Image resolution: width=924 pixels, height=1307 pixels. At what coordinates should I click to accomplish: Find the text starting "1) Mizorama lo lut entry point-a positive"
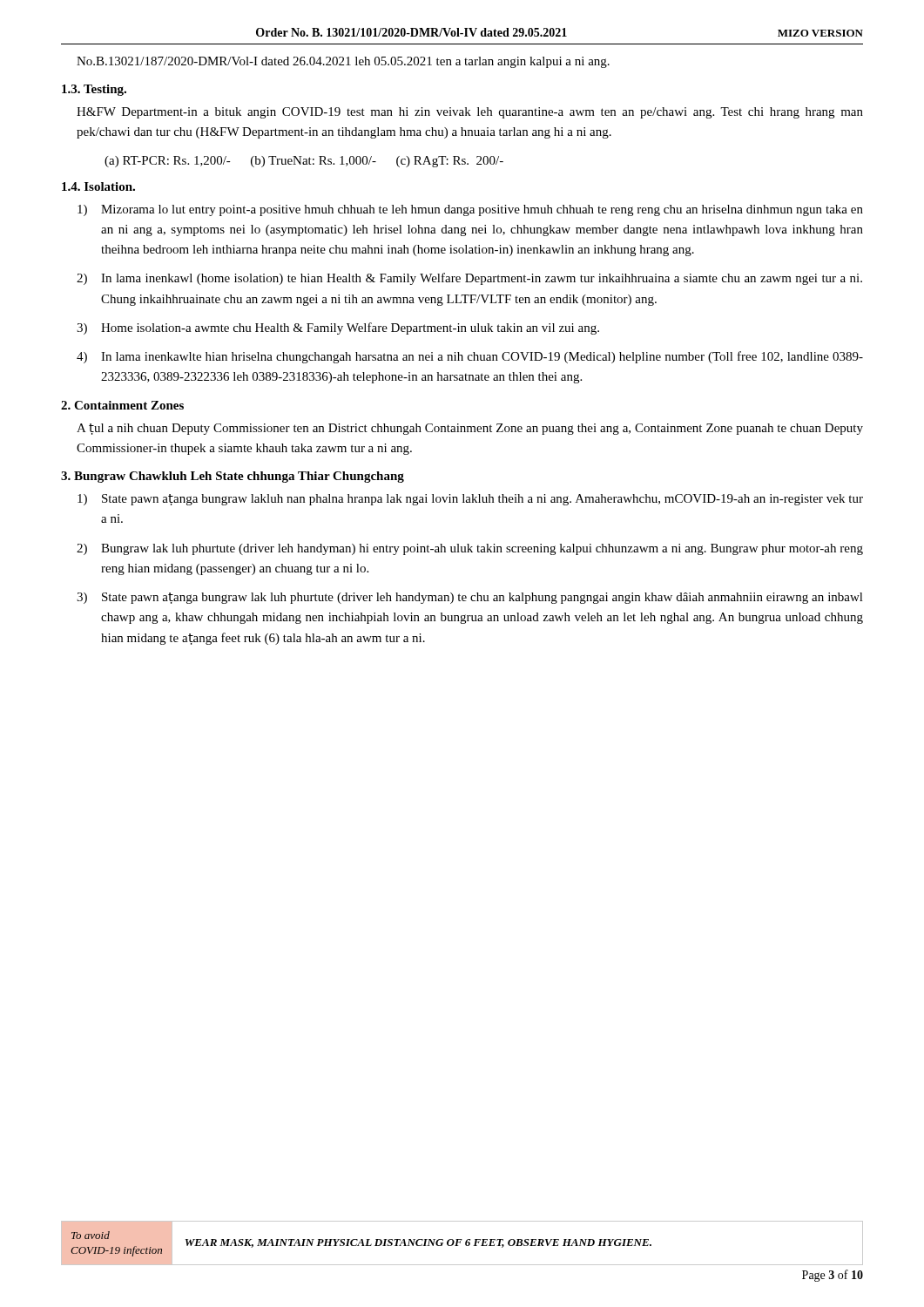click(470, 229)
